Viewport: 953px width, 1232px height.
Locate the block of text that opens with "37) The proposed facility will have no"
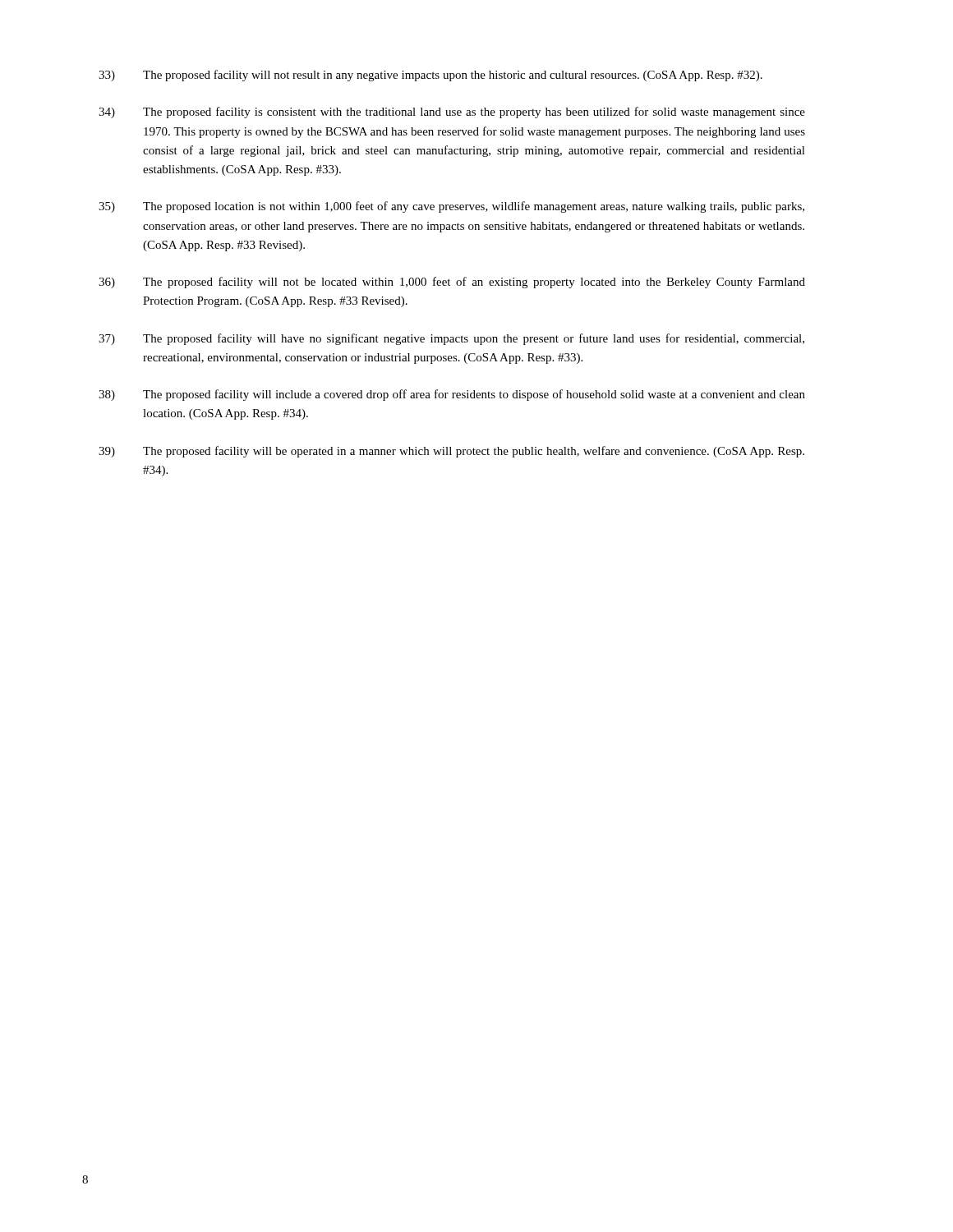click(452, 348)
